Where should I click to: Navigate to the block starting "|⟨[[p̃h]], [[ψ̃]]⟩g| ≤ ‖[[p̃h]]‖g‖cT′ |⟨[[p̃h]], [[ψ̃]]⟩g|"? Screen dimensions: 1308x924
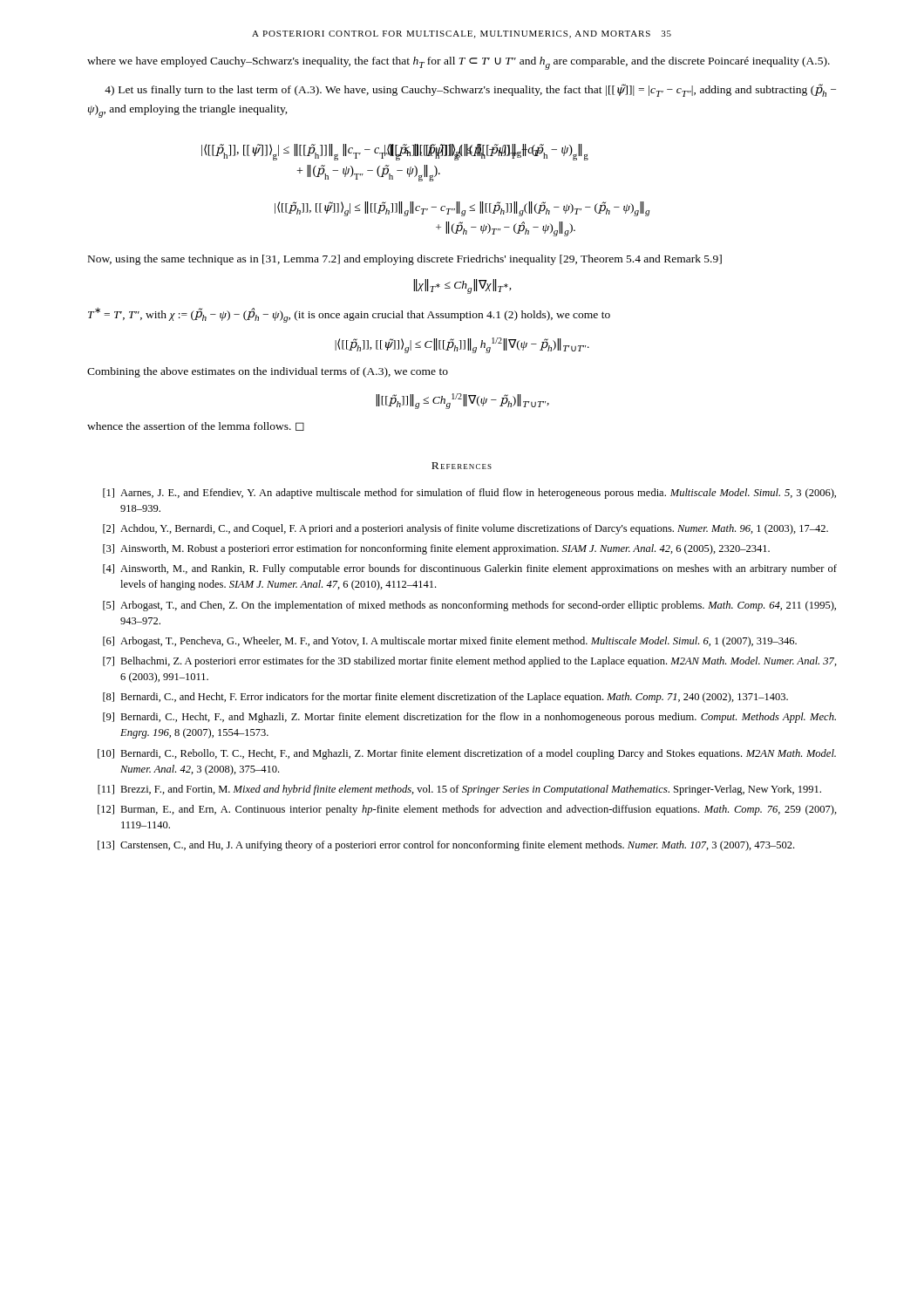click(x=395, y=152)
